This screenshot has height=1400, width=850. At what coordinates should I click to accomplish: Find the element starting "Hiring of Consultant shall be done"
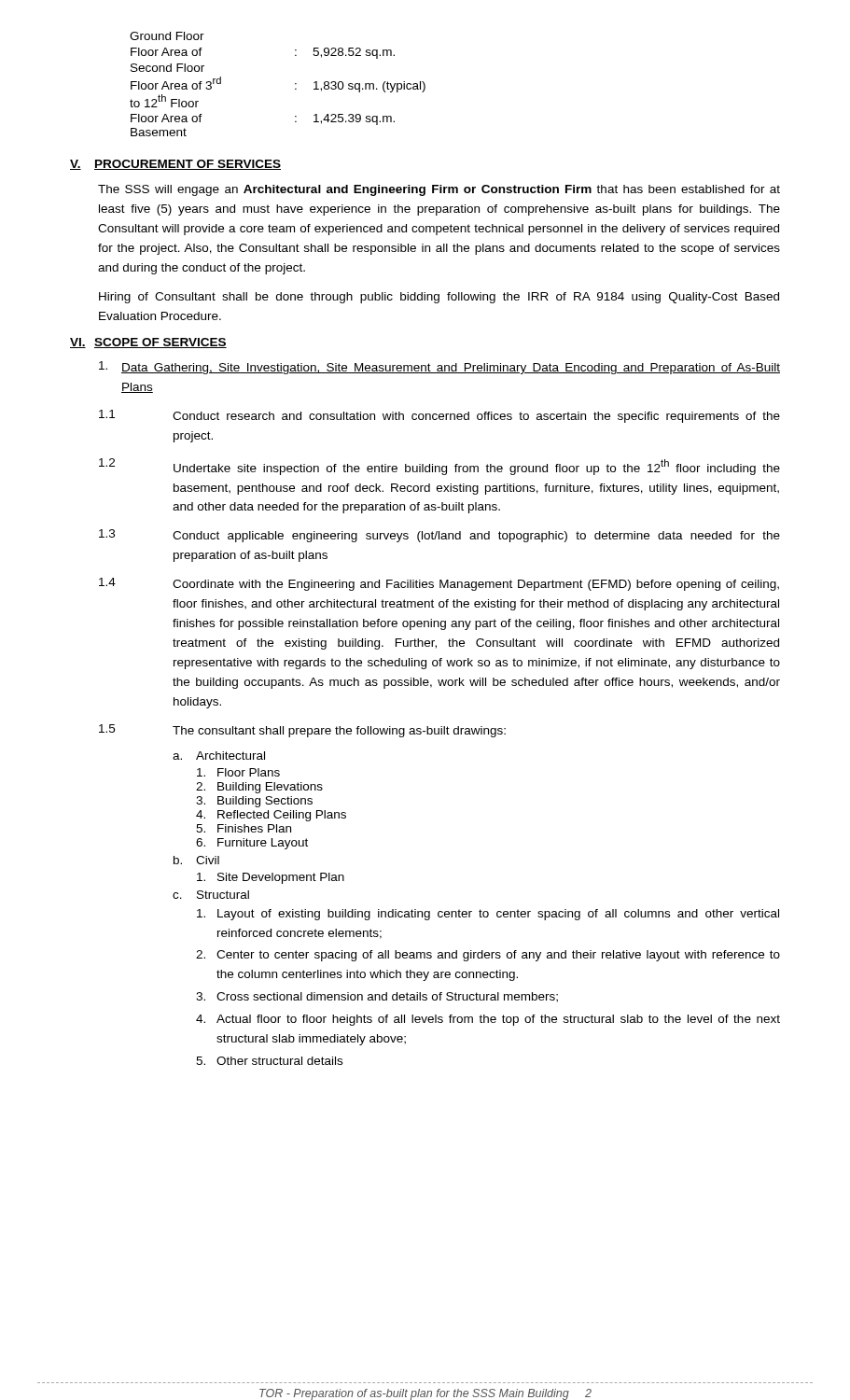[439, 306]
